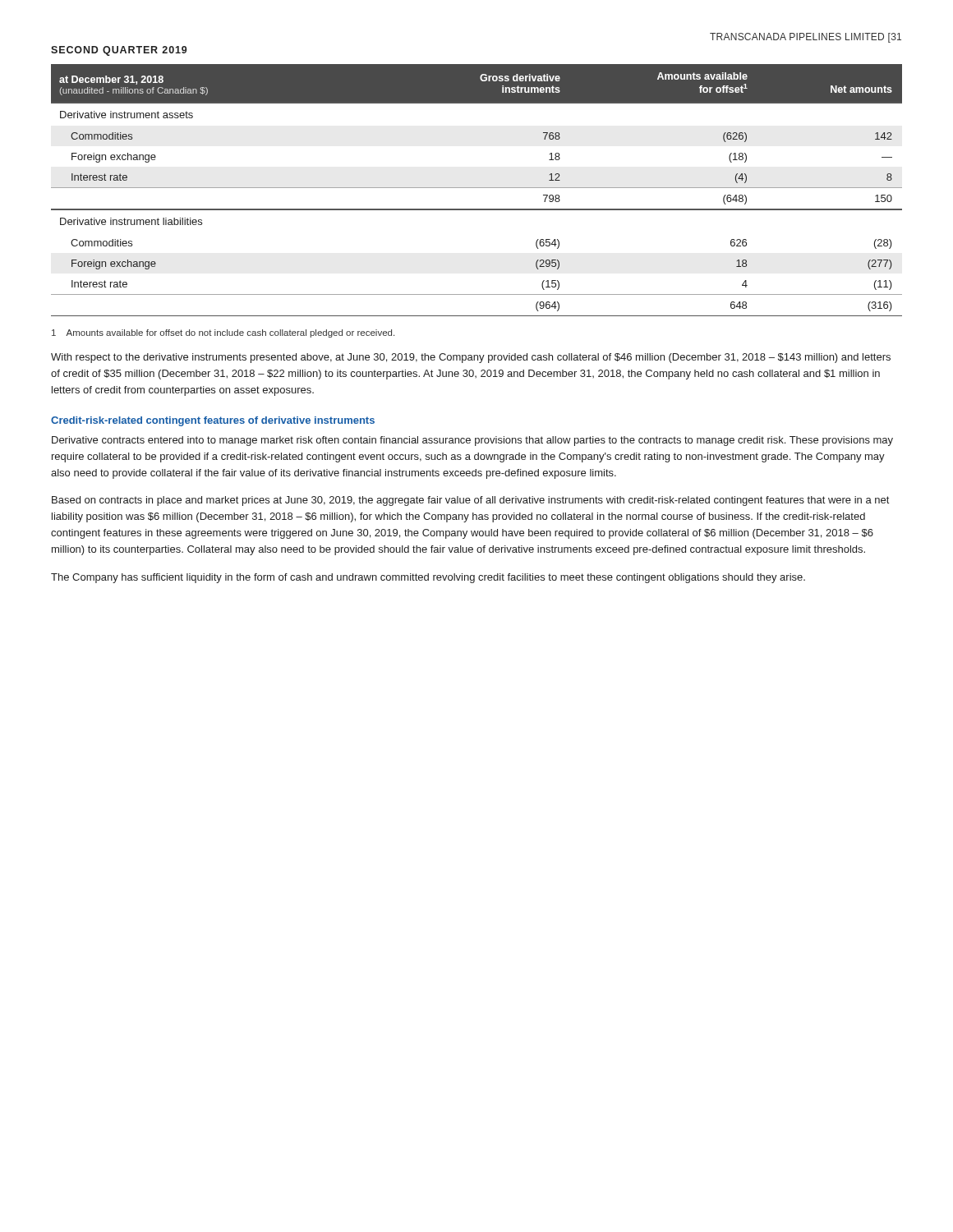953x1232 pixels.
Task: Find the text block that reads "Based on contracts in place and market prices"
Action: pos(470,525)
